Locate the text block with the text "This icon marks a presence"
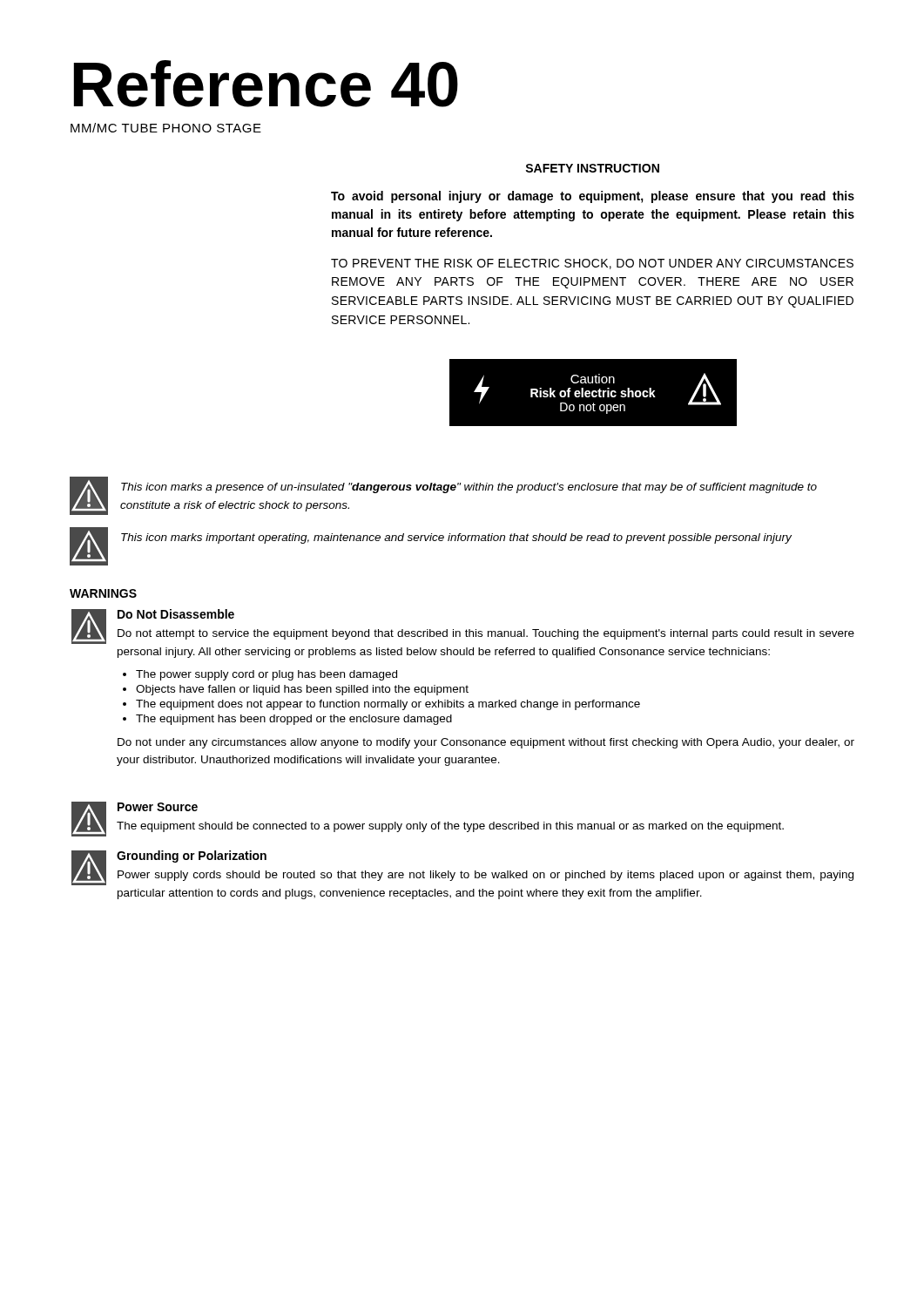Viewport: 924px width, 1307px height. tap(469, 496)
